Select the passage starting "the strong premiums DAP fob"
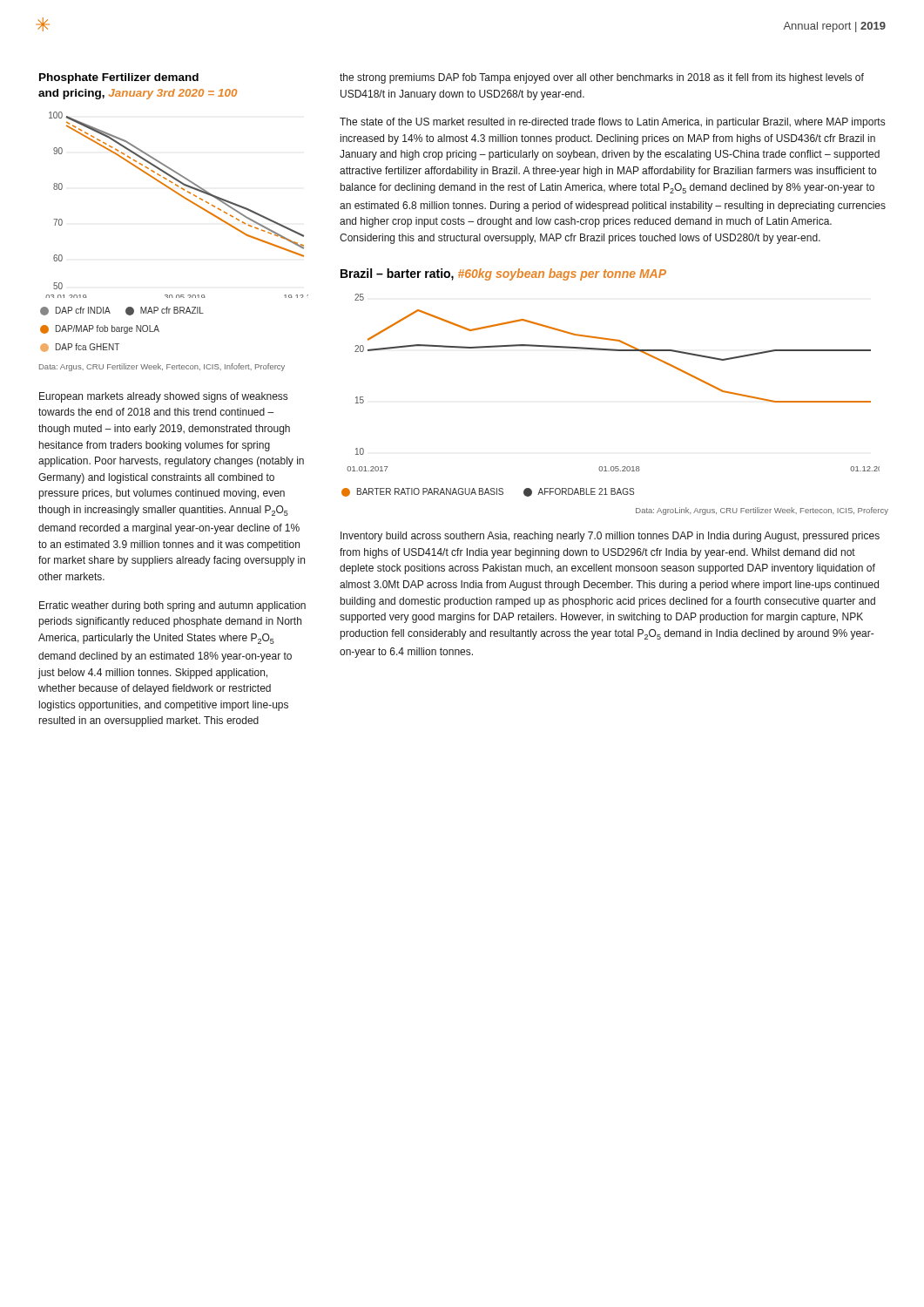The height and width of the screenshot is (1307, 924). [602, 86]
